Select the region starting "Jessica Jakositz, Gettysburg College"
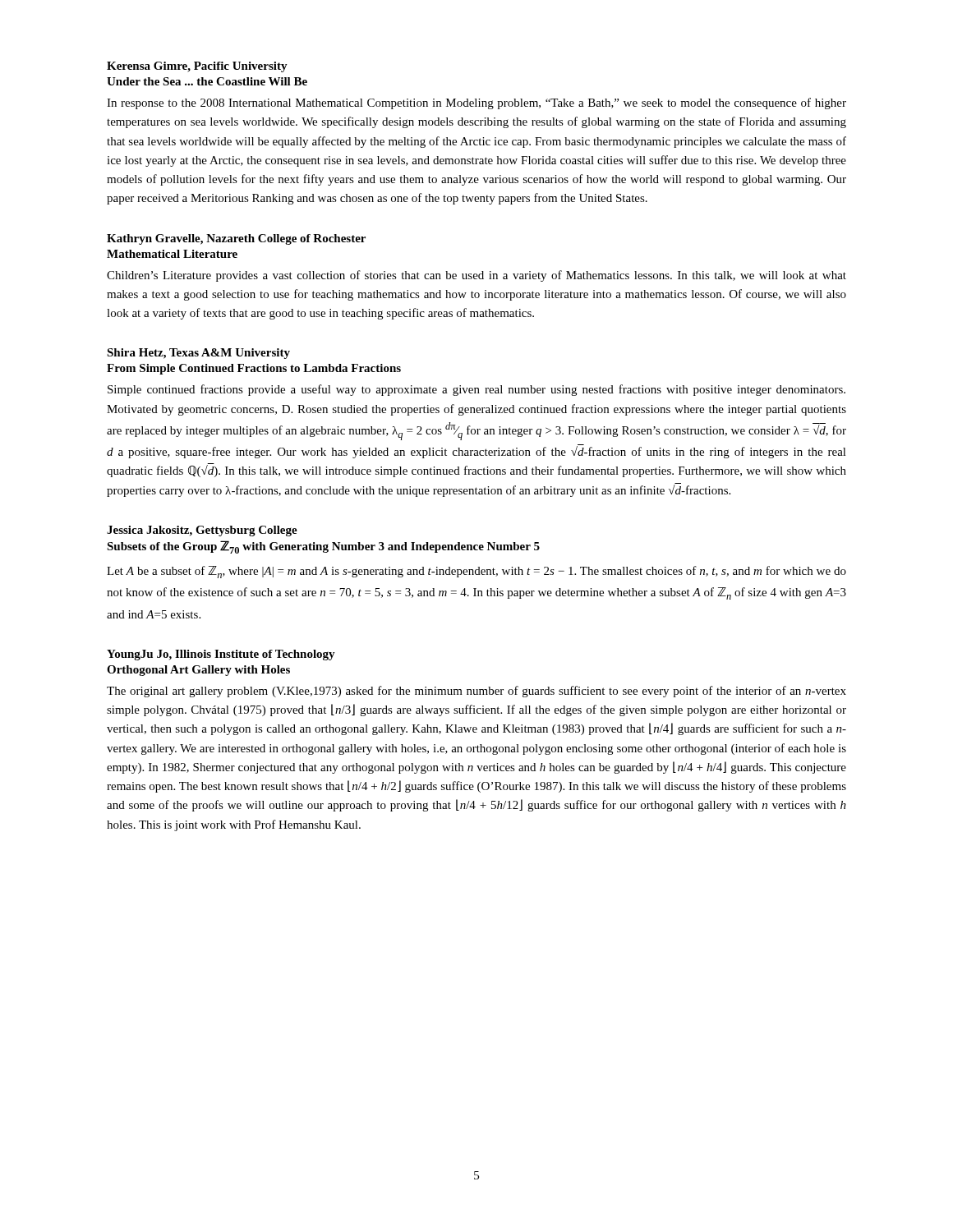The image size is (953, 1232). [202, 530]
